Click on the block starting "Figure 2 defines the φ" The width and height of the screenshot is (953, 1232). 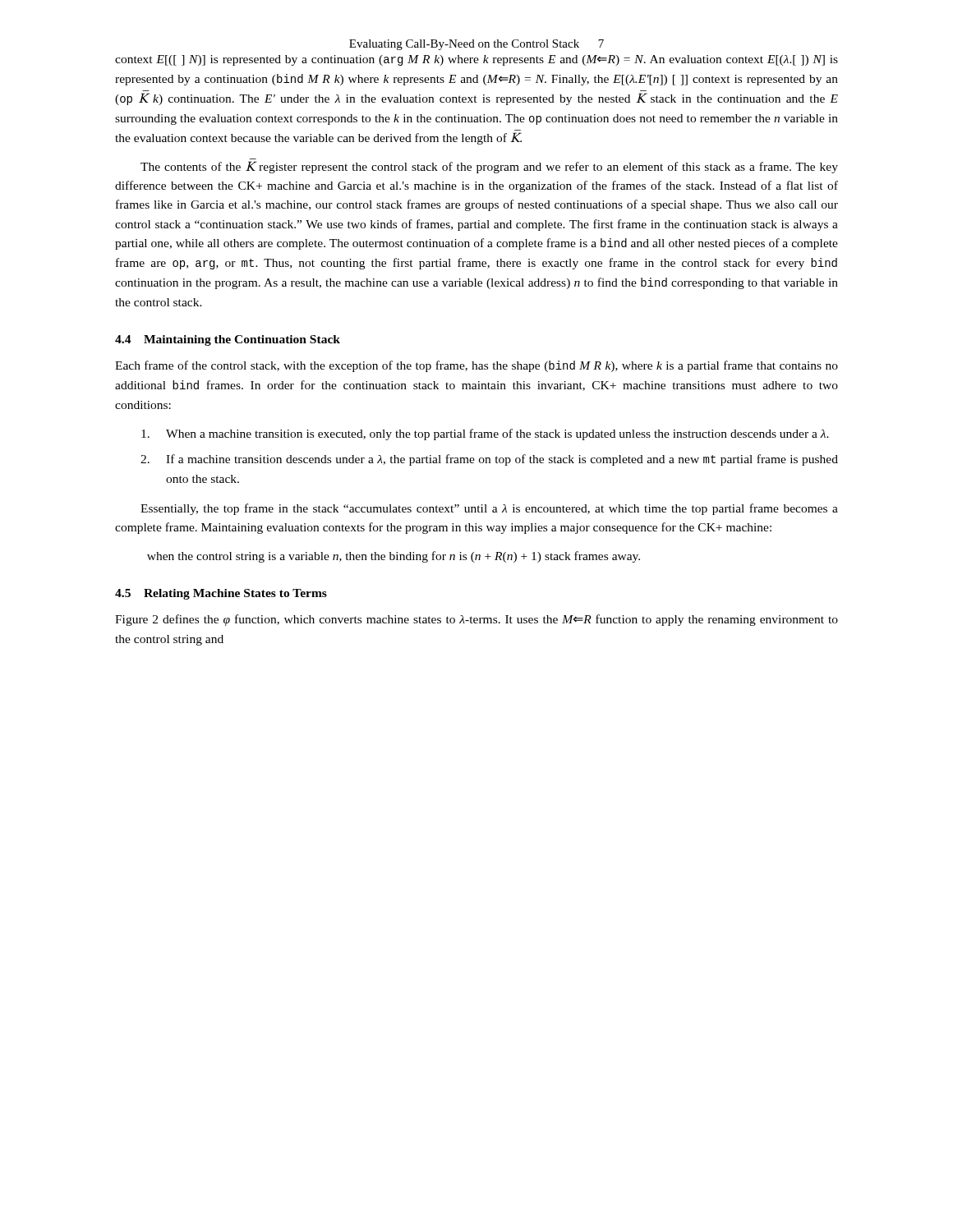[476, 629]
